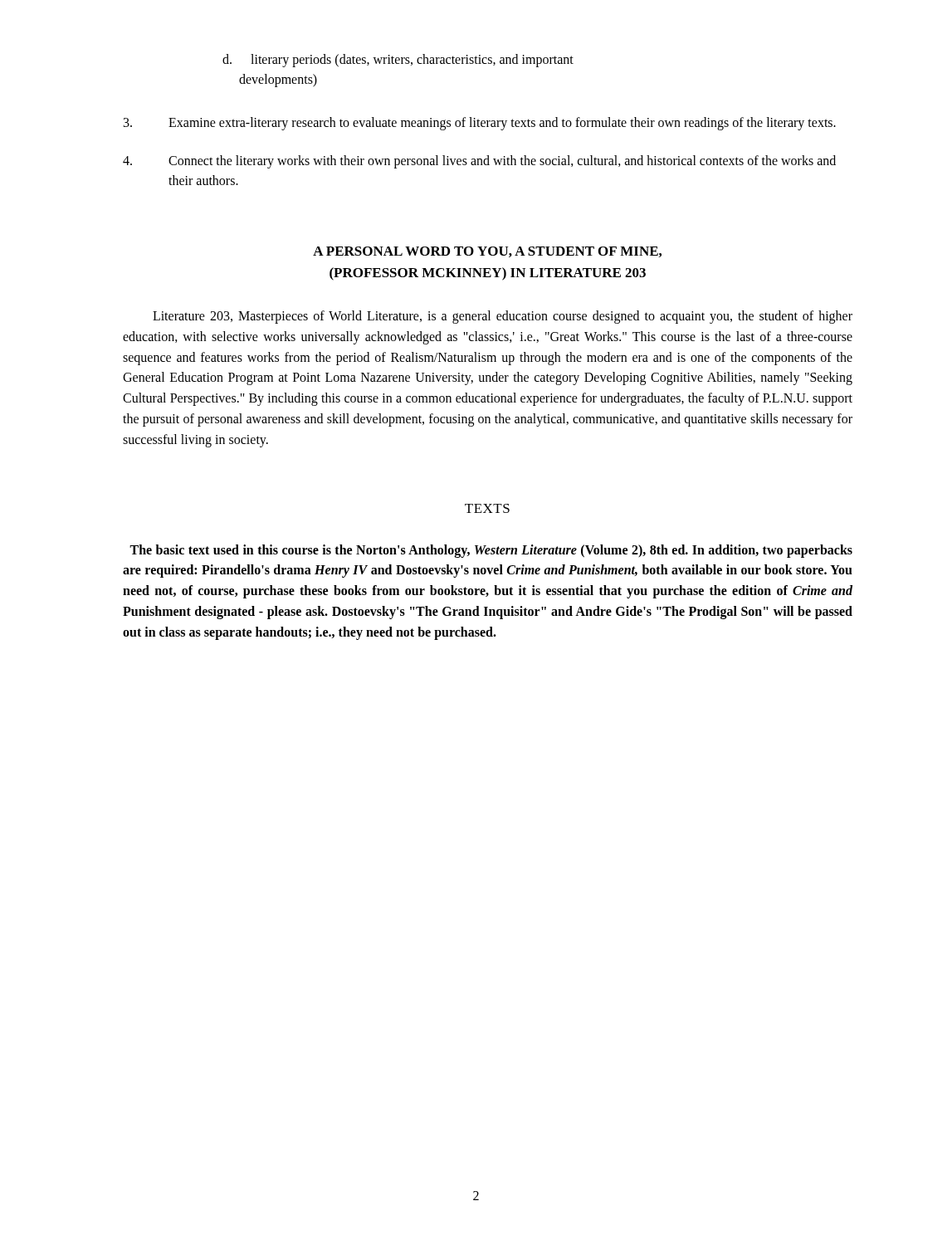The width and height of the screenshot is (952, 1245).
Task: Select the list item containing "3. Examine extra-literary"
Action: [x=488, y=123]
